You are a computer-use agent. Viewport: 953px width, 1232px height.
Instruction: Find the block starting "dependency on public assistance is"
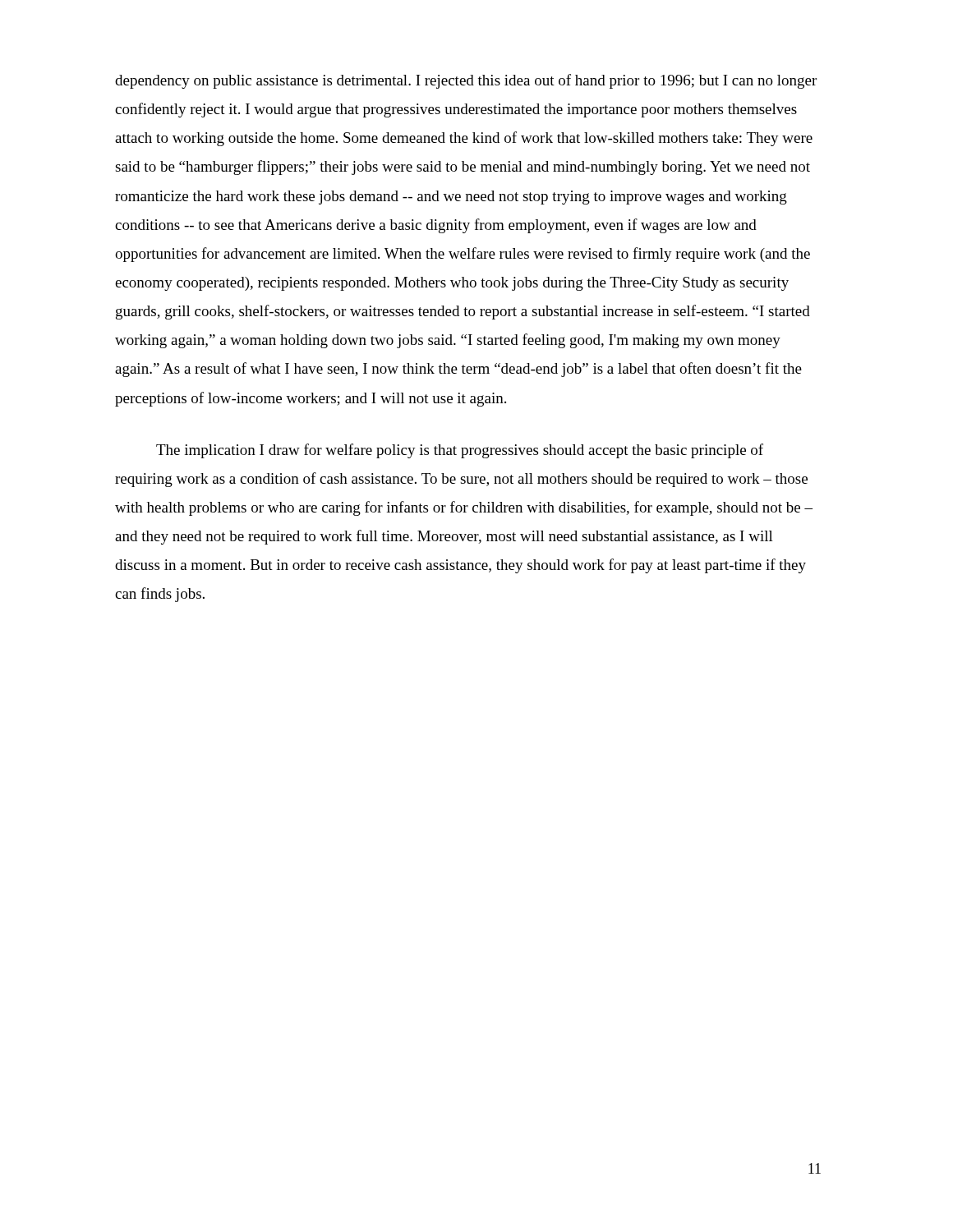tap(468, 239)
